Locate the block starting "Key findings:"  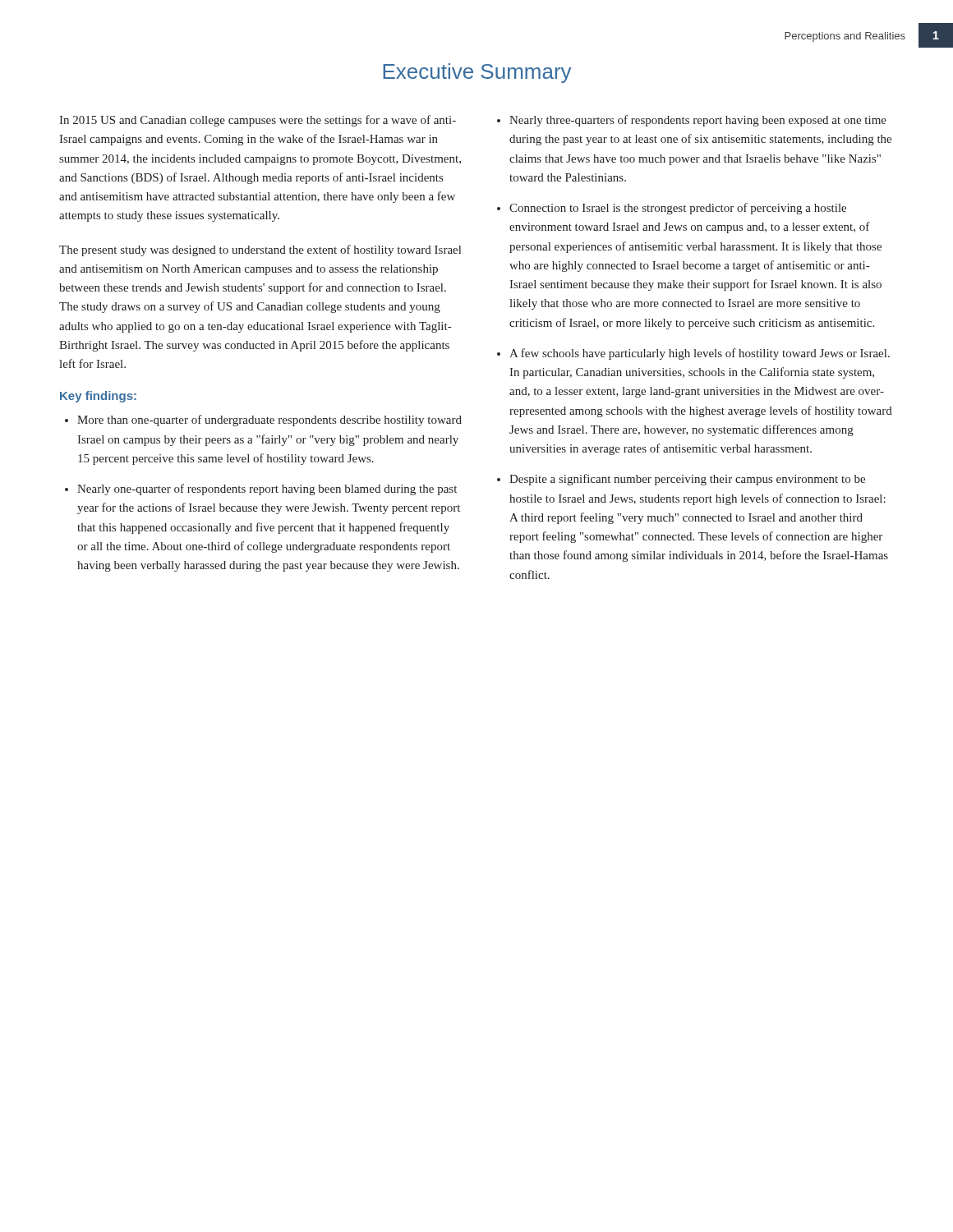pyautogui.click(x=98, y=396)
